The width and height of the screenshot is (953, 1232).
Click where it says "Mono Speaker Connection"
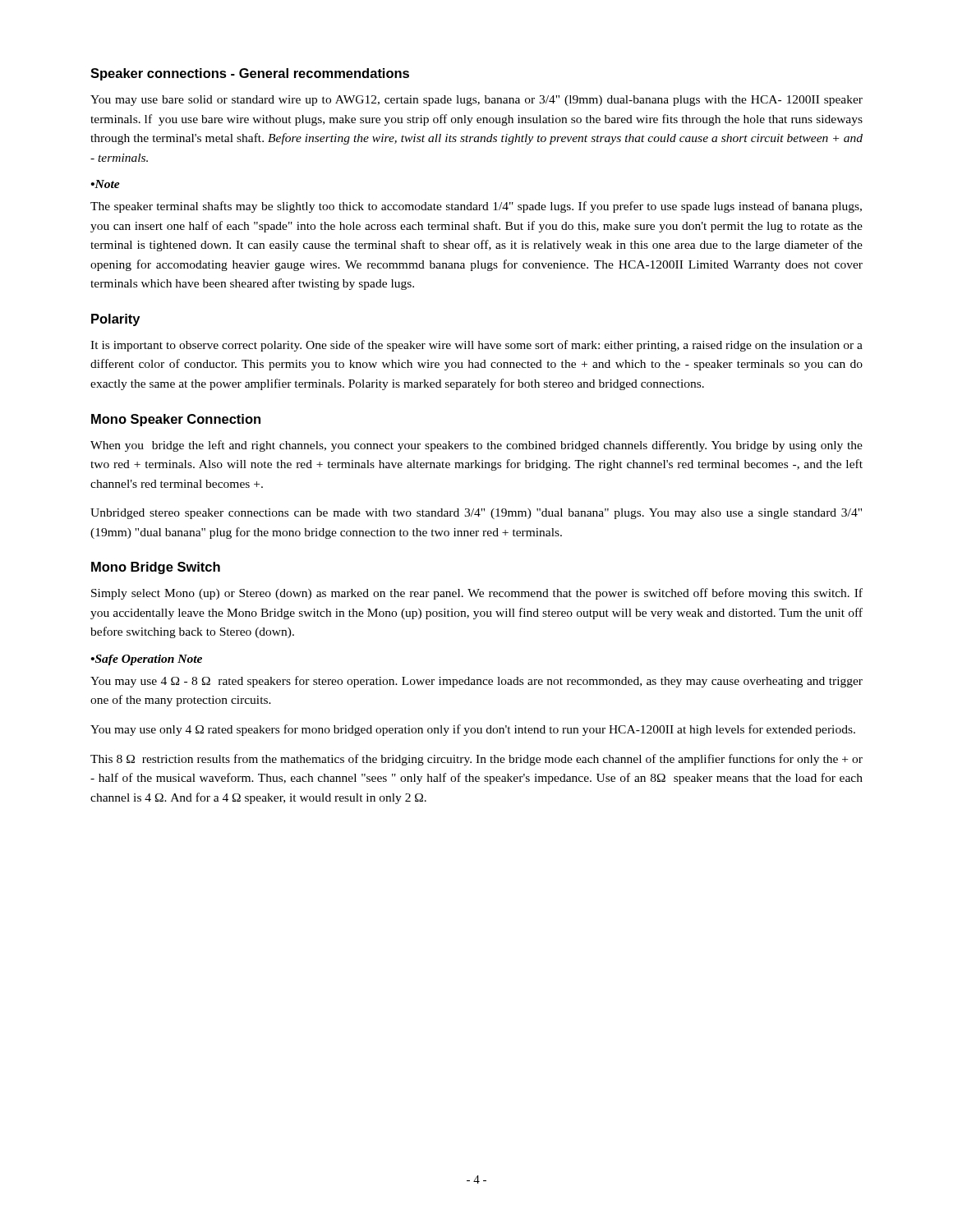point(176,419)
